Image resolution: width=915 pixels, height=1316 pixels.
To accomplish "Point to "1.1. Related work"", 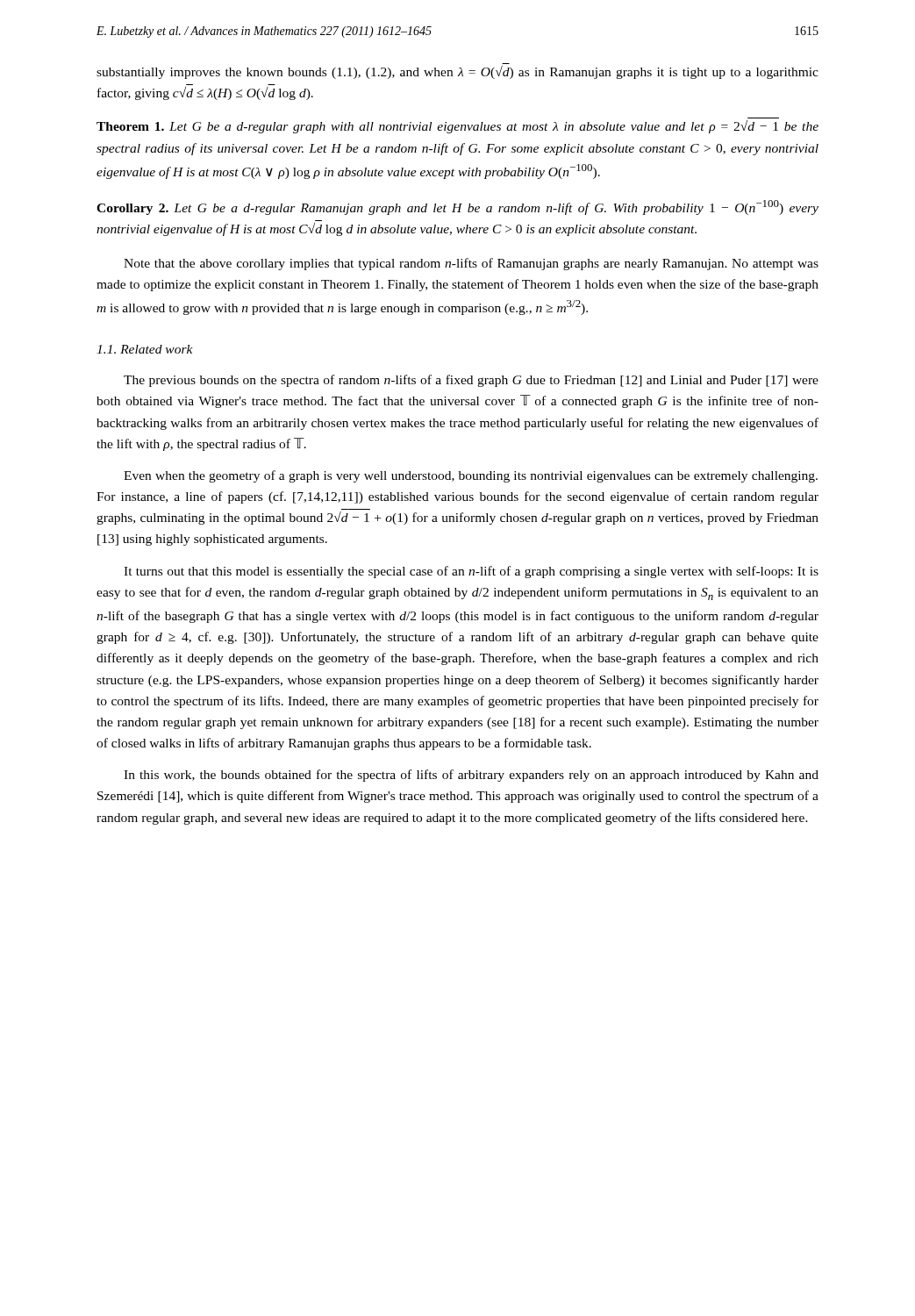I will tap(144, 349).
